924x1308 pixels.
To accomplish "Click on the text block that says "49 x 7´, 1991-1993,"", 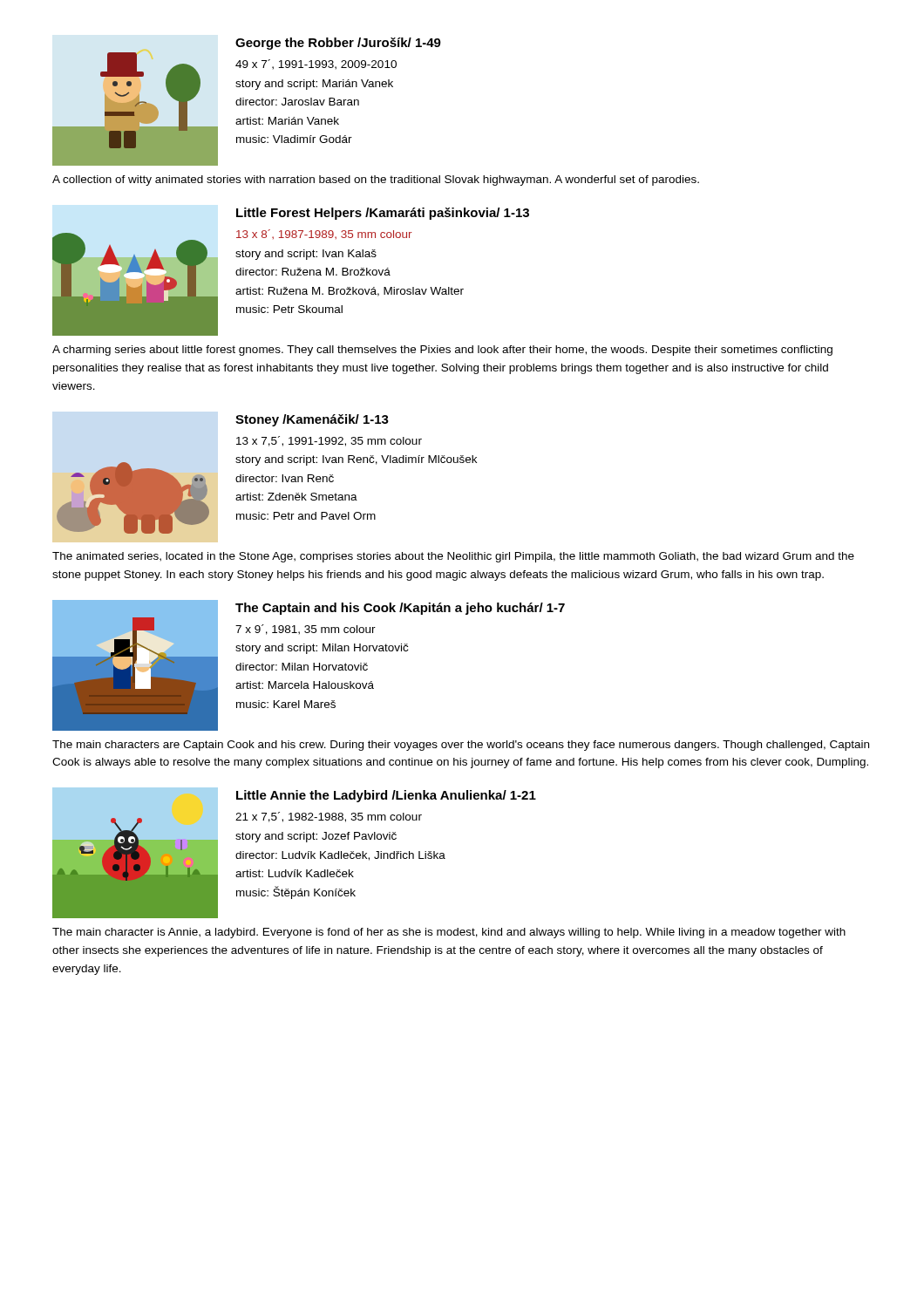I will point(316,102).
